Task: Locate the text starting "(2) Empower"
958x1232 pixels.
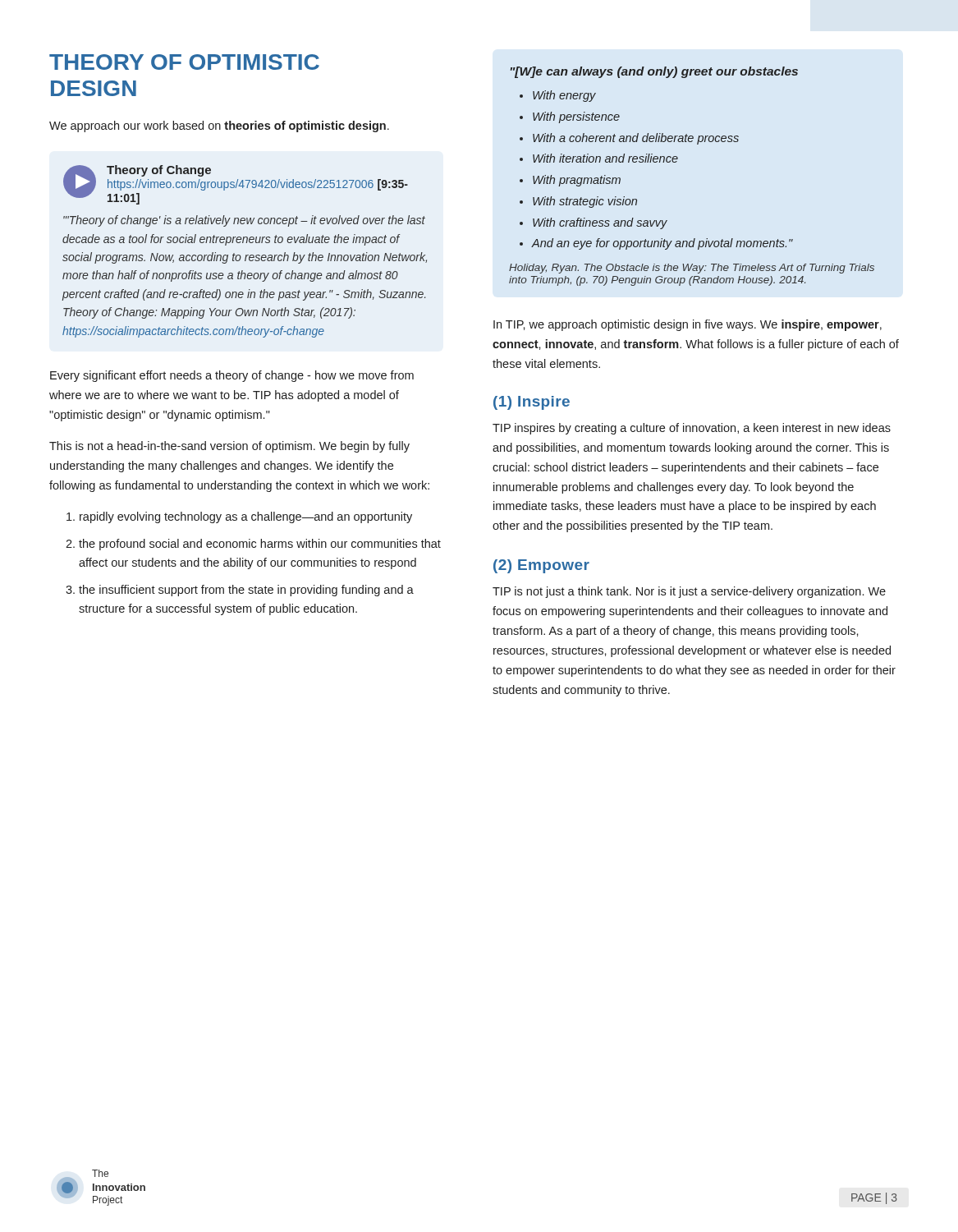Action: 541,565
